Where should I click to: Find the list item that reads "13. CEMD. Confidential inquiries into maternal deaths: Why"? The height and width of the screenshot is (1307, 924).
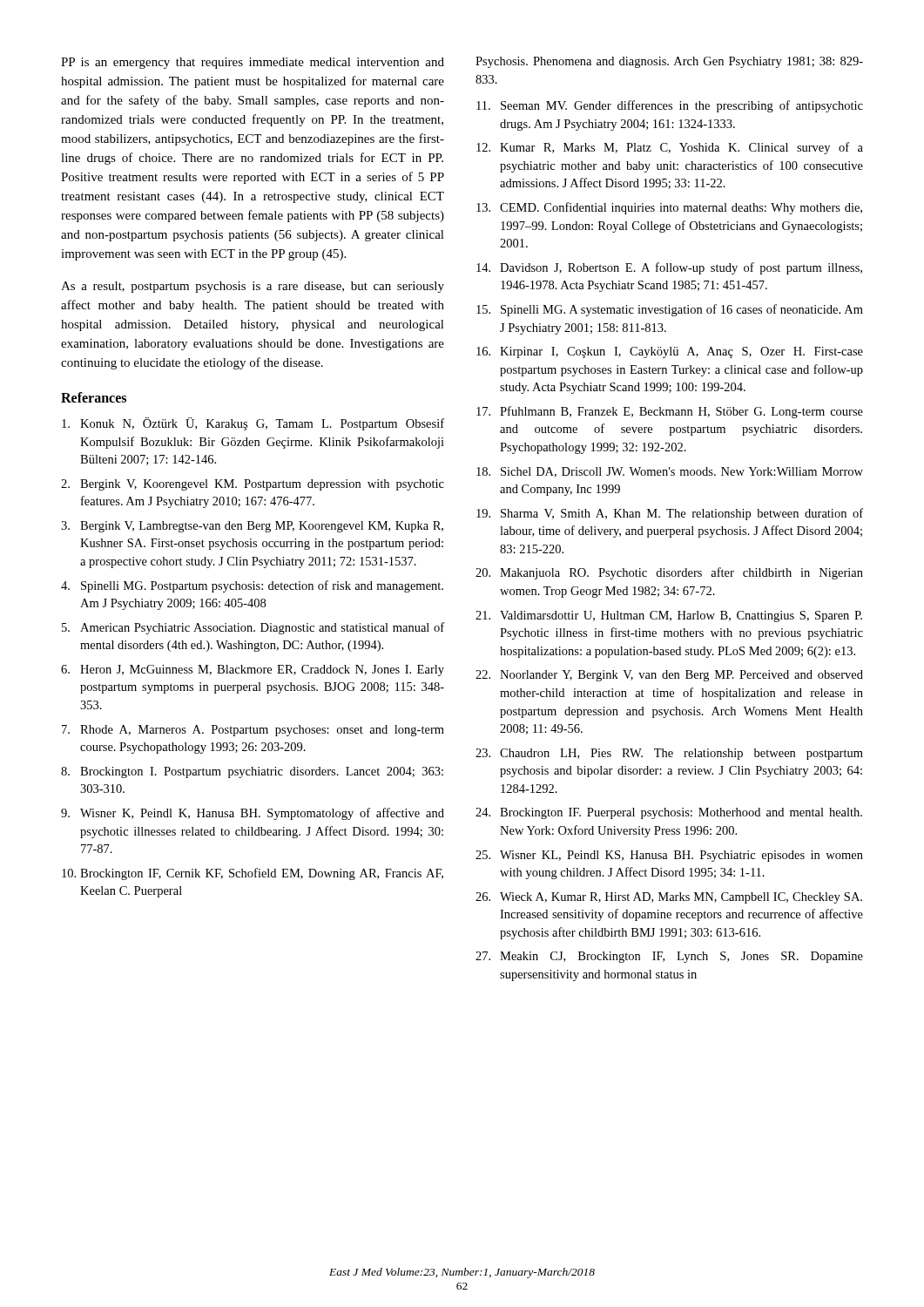click(x=669, y=226)
